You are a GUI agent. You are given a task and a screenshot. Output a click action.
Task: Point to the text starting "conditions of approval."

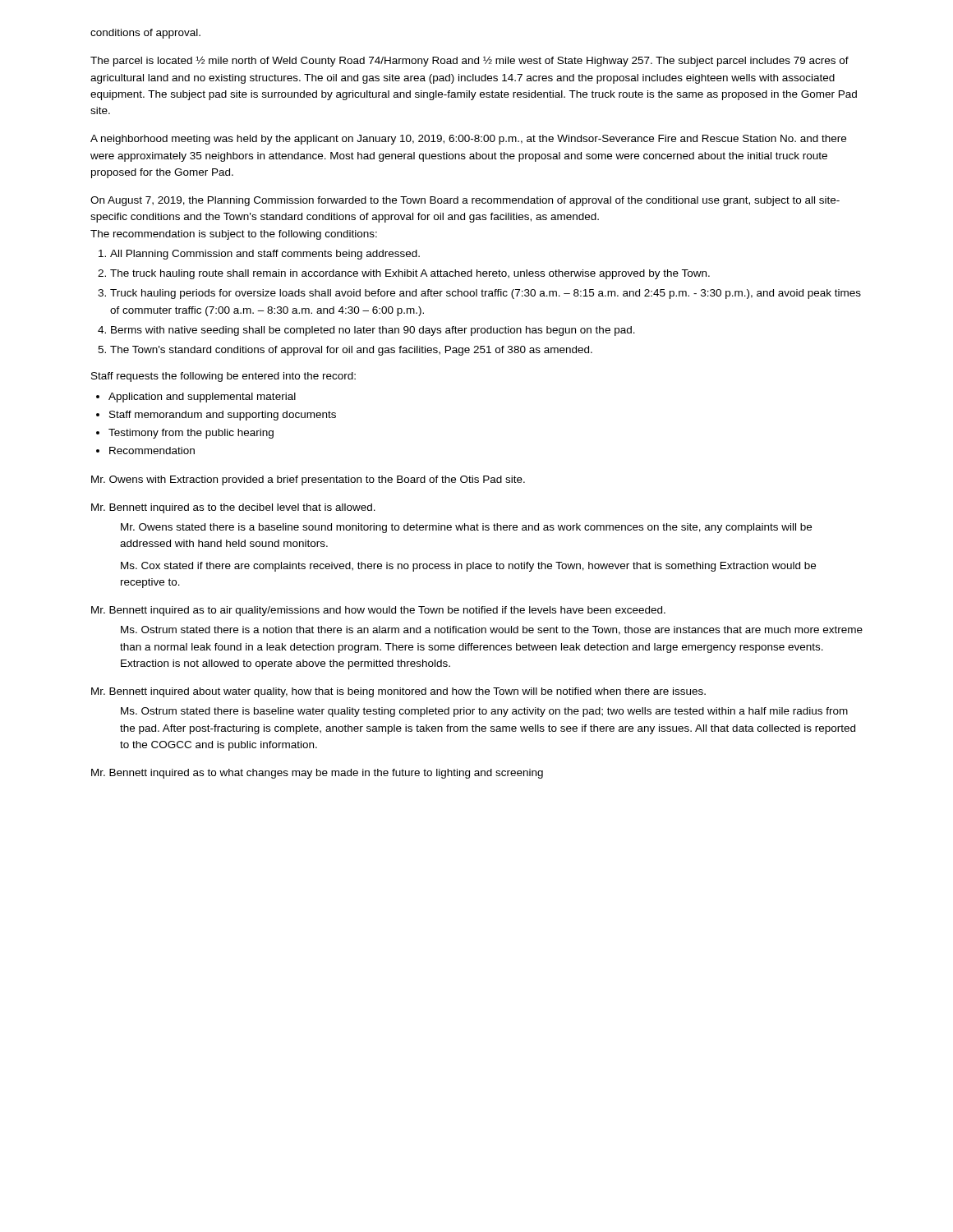point(146,32)
